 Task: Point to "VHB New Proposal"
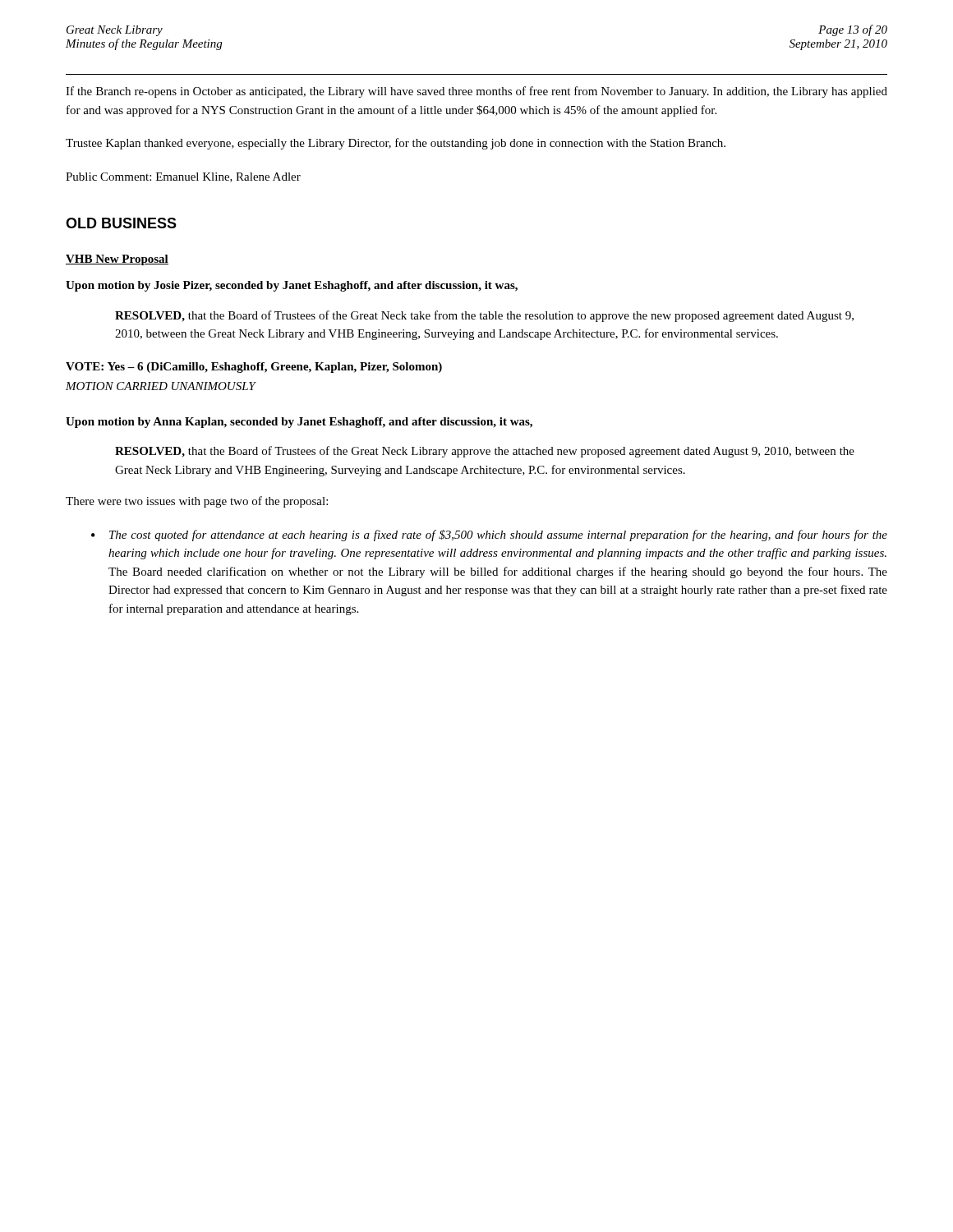point(117,259)
